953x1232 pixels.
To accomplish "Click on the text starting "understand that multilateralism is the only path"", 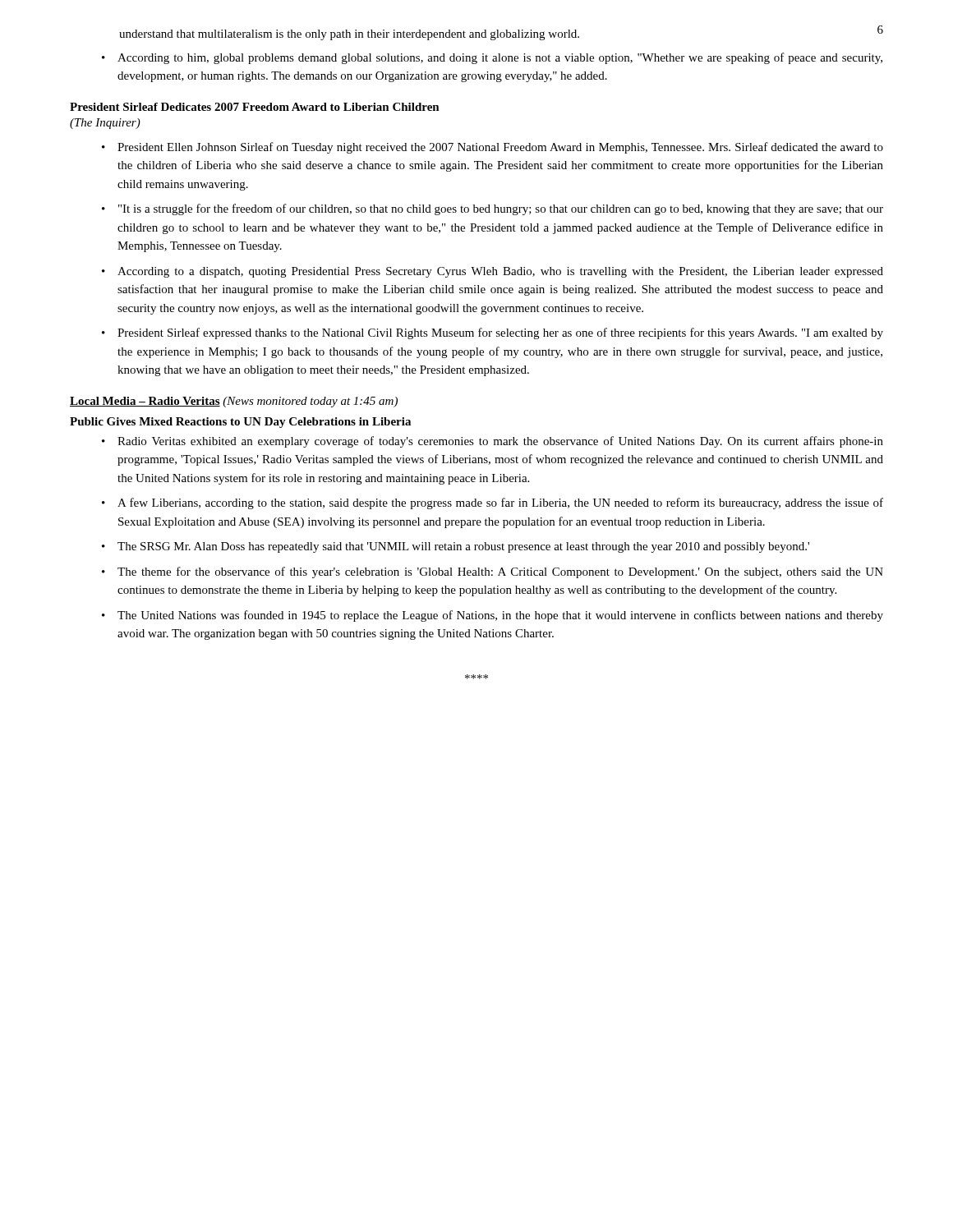I will click(350, 34).
